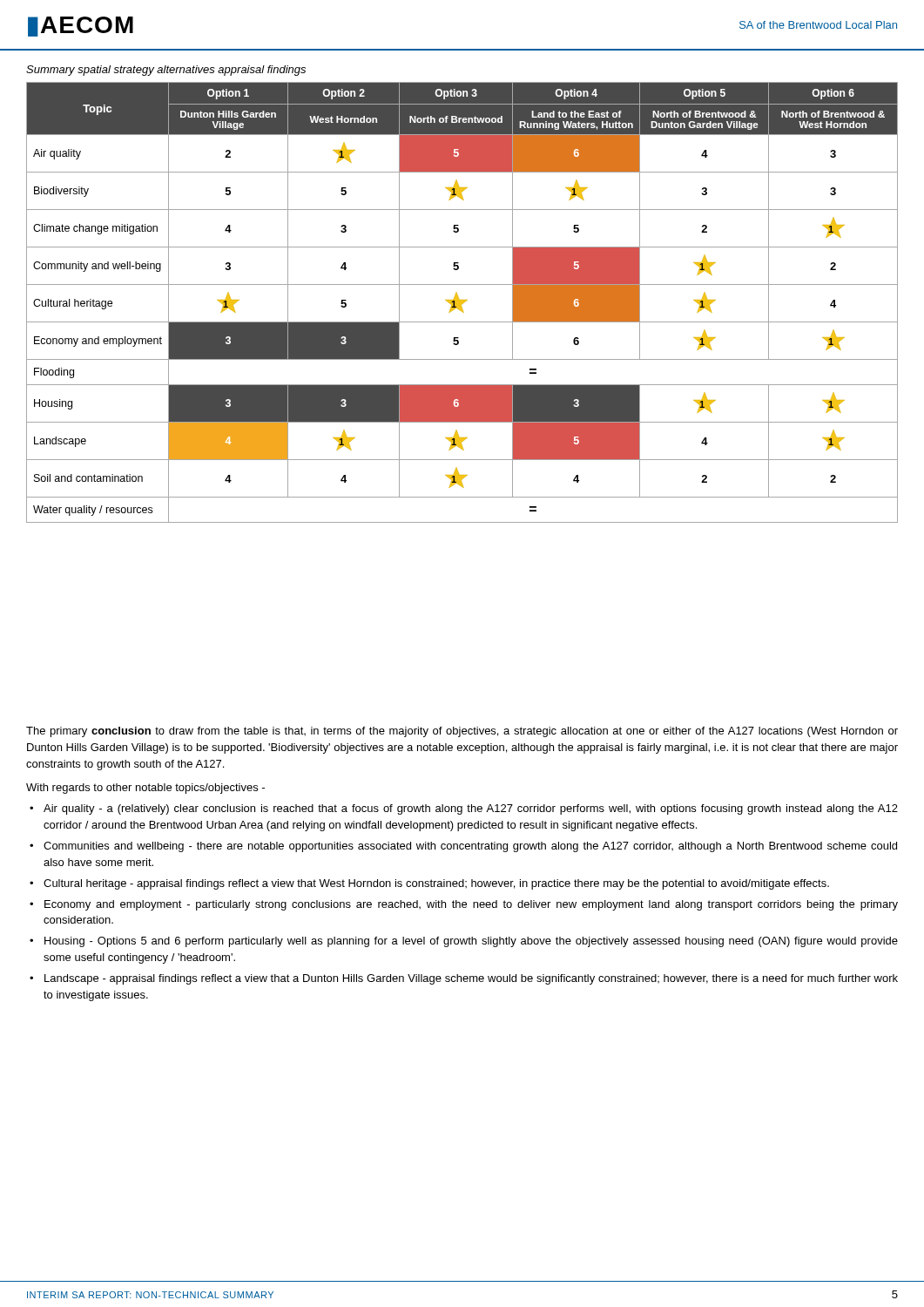
Task: Point to the block beginning "Economy and employment"
Action: click(471, 912)
